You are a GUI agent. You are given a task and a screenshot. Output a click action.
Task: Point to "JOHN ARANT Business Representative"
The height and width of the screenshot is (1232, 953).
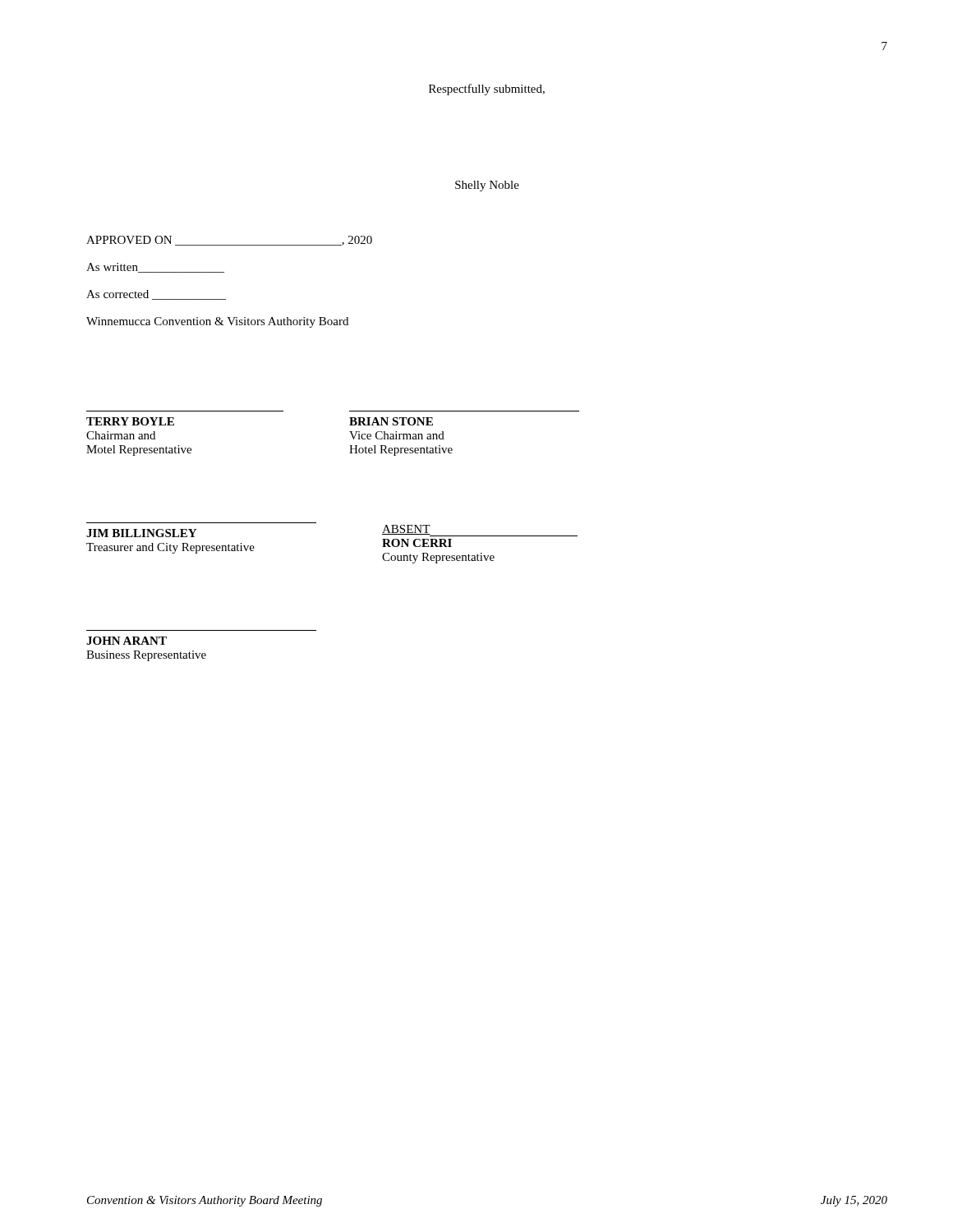127,641
